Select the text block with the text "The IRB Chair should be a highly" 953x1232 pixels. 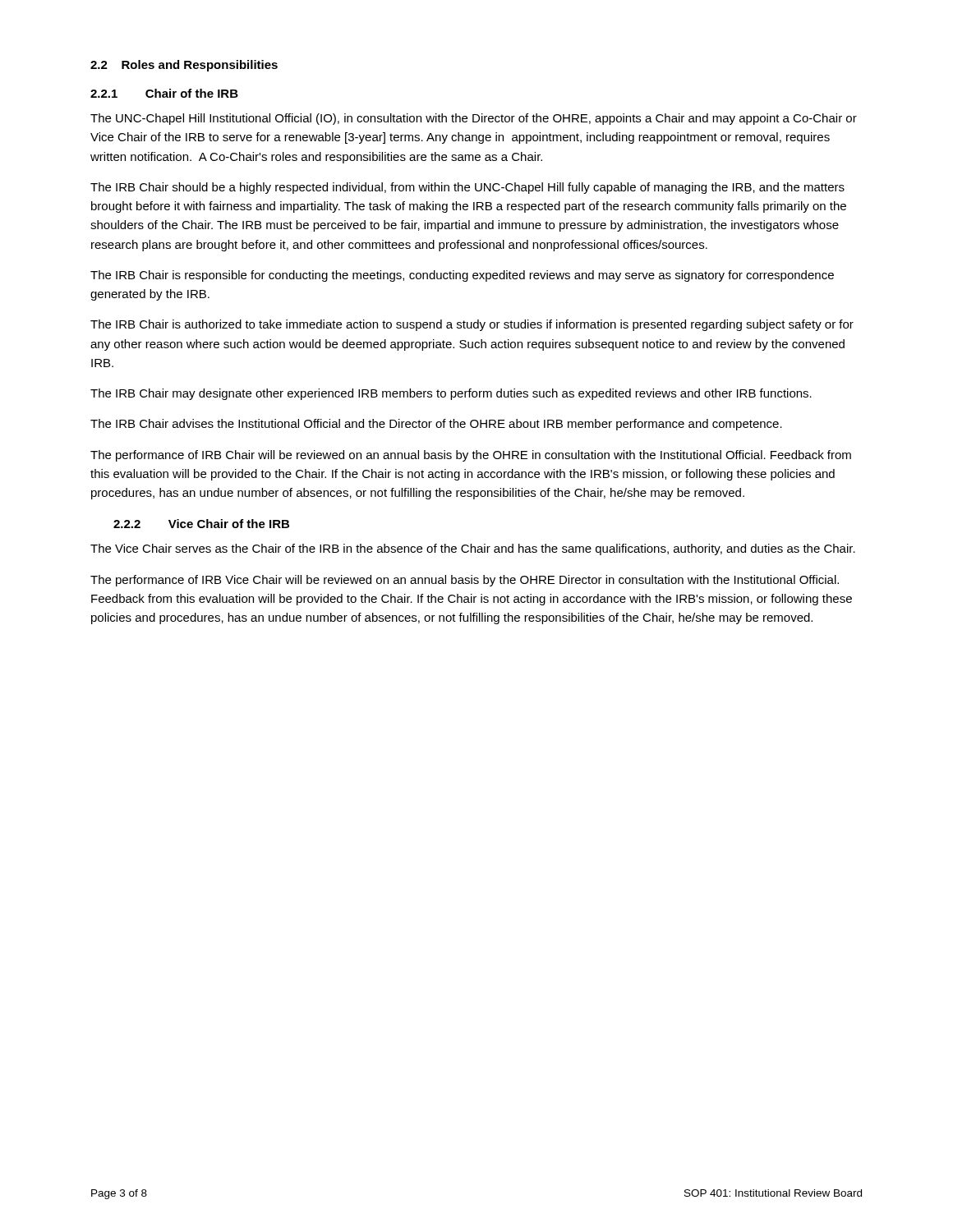[469, 215]
